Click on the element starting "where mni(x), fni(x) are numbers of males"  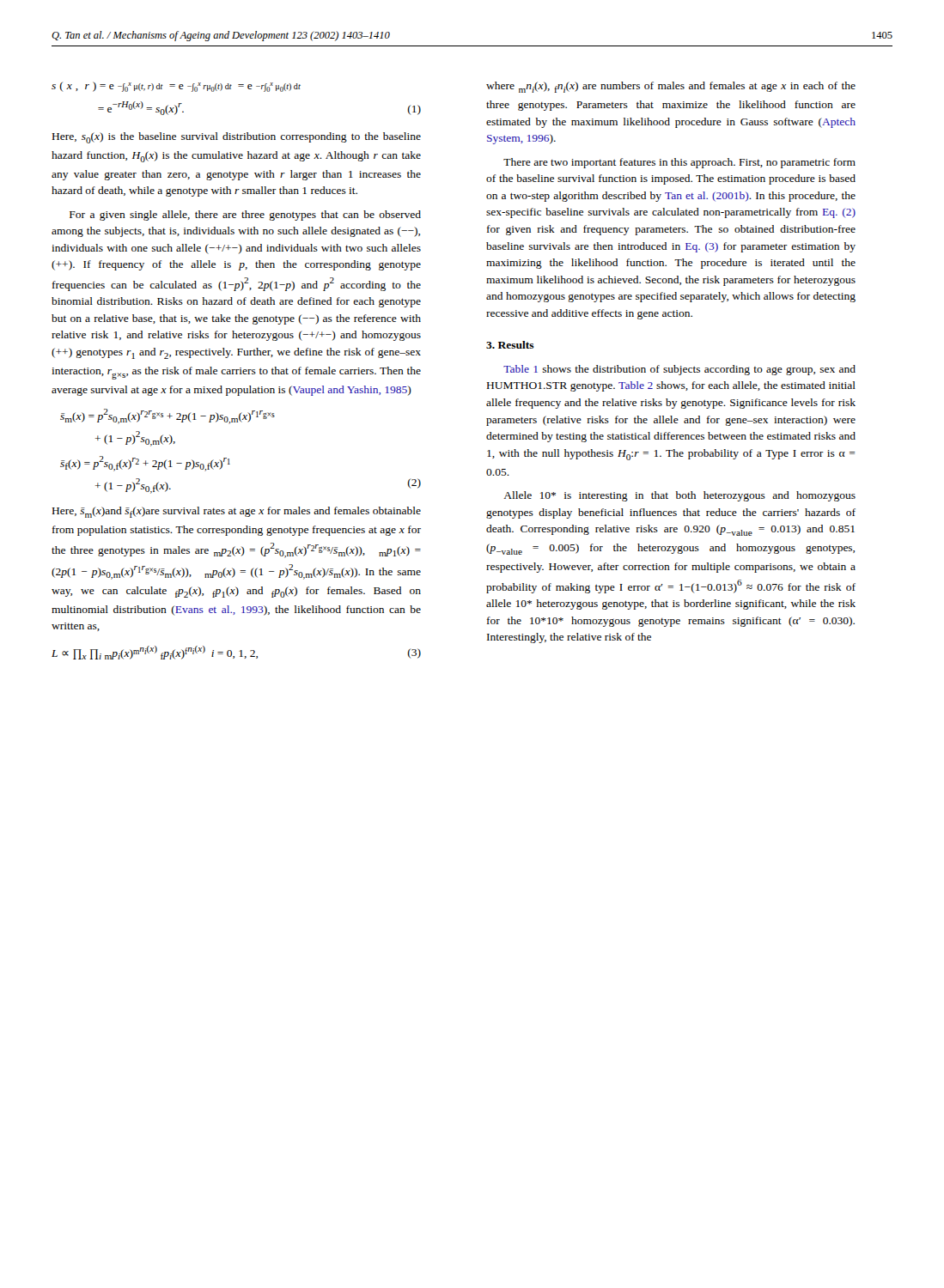[671, 112]
